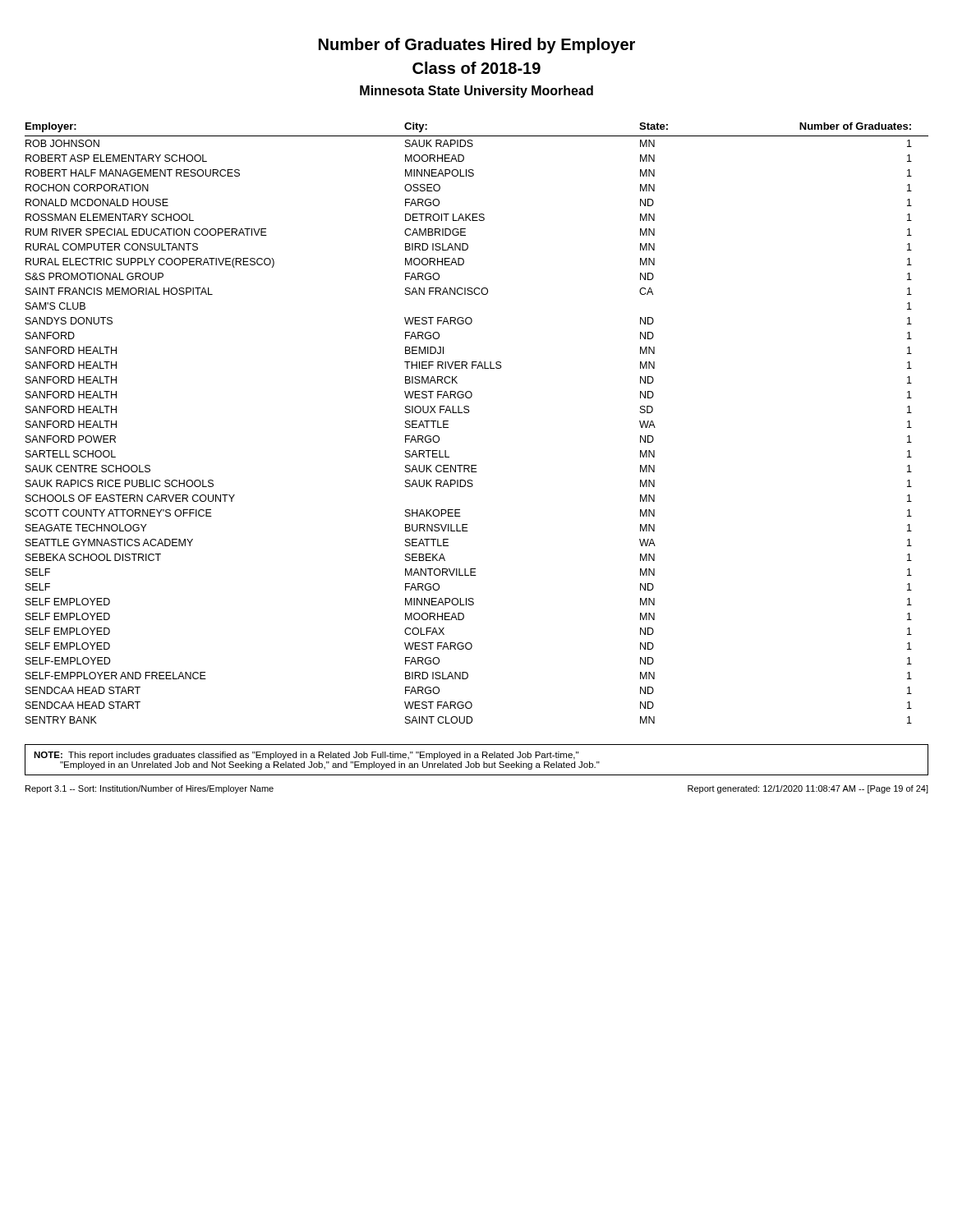Find the footnote that says "NOTE: This report includes graduates classified as "Employed"
This screenshot has height=1232, width=953.
(317, 760)
